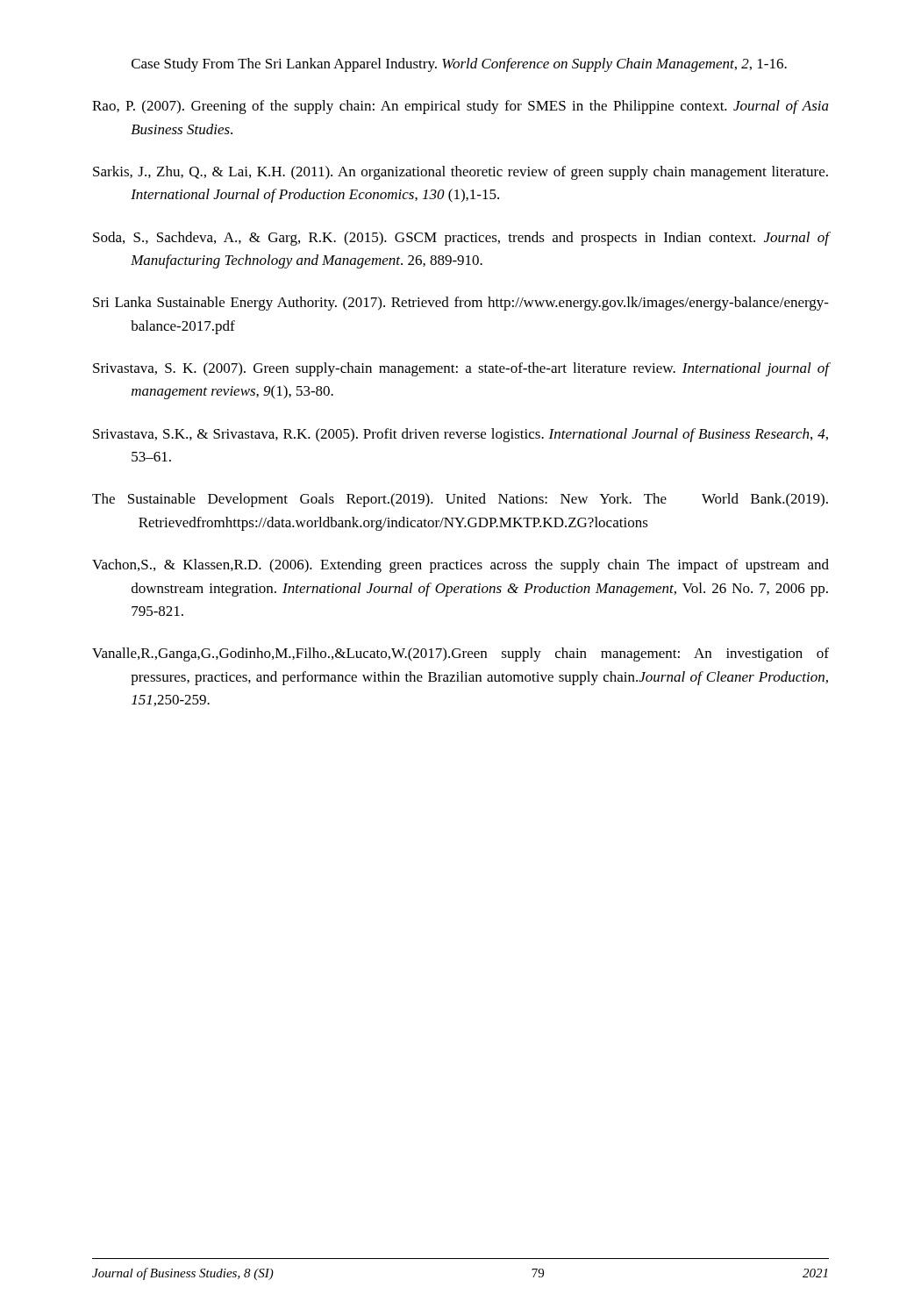Locate the block of text that opens with "Srivastava, S.K., & Srivastava, R.K. (2005). Profit"
921x1316 pixels.
(x=460, y=445)
